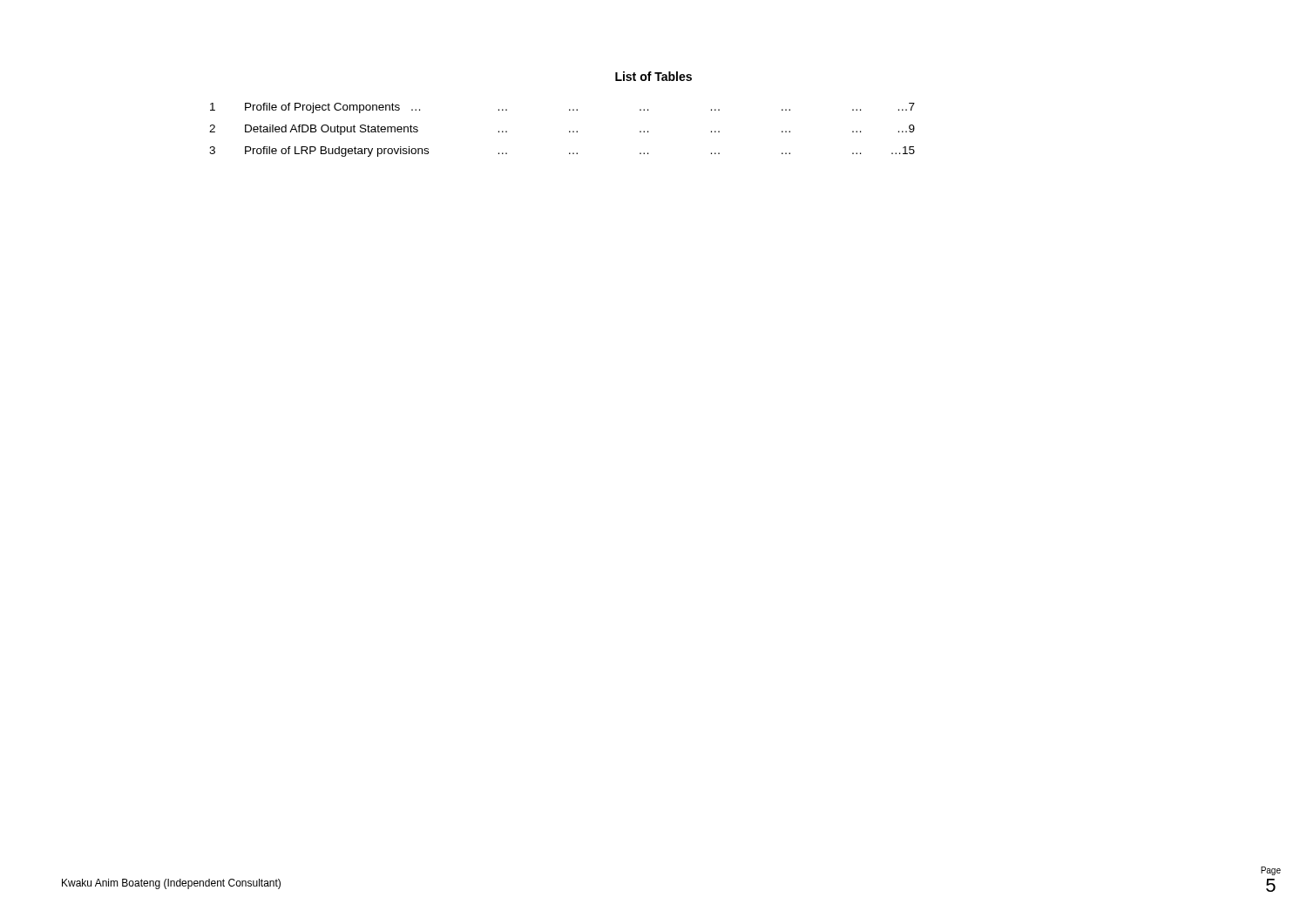Find the region starting "2 Detailed AfDB Output"

coord(562,128)
